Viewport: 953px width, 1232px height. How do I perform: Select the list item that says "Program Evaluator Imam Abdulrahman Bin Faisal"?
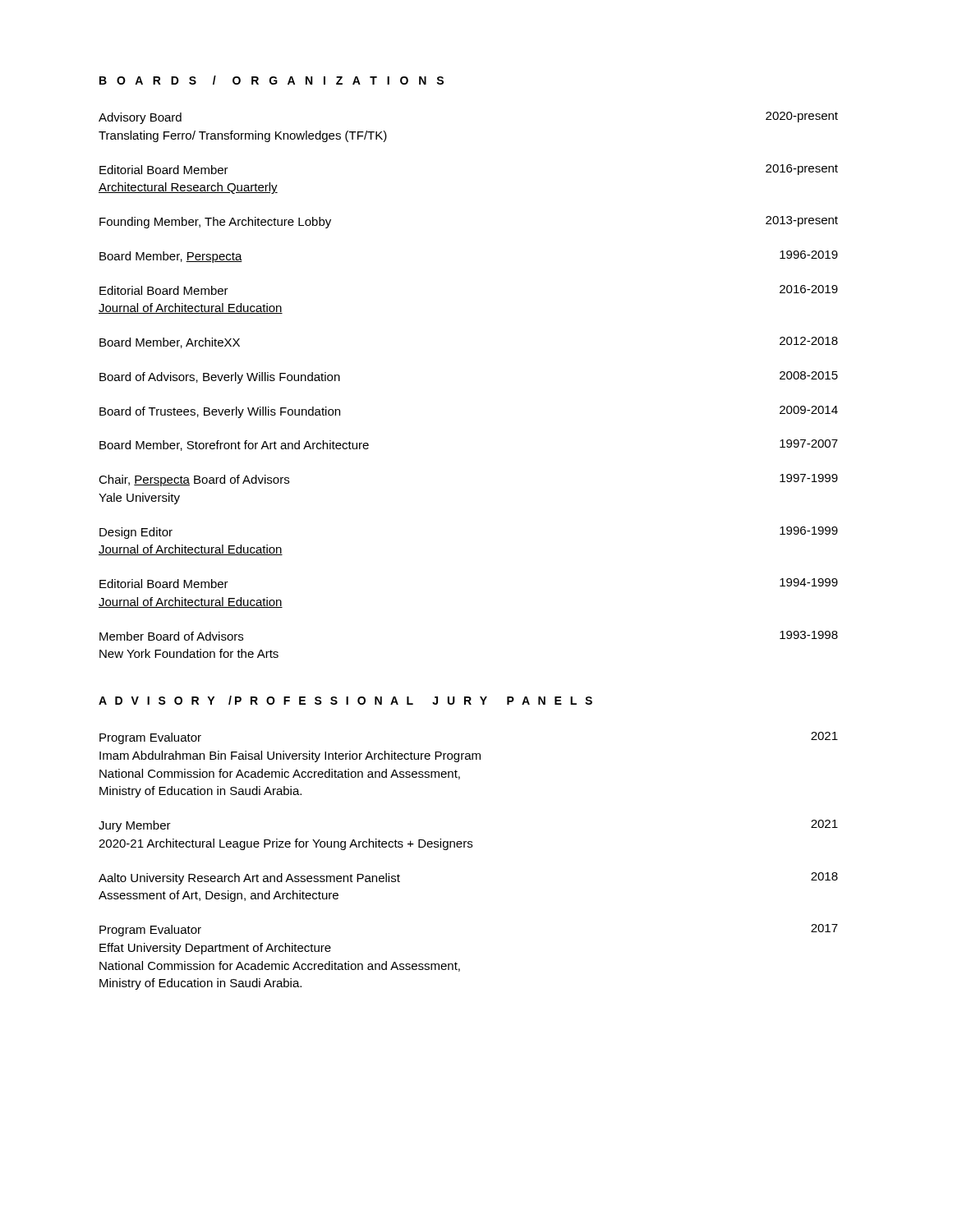click(x=468, y=764)
